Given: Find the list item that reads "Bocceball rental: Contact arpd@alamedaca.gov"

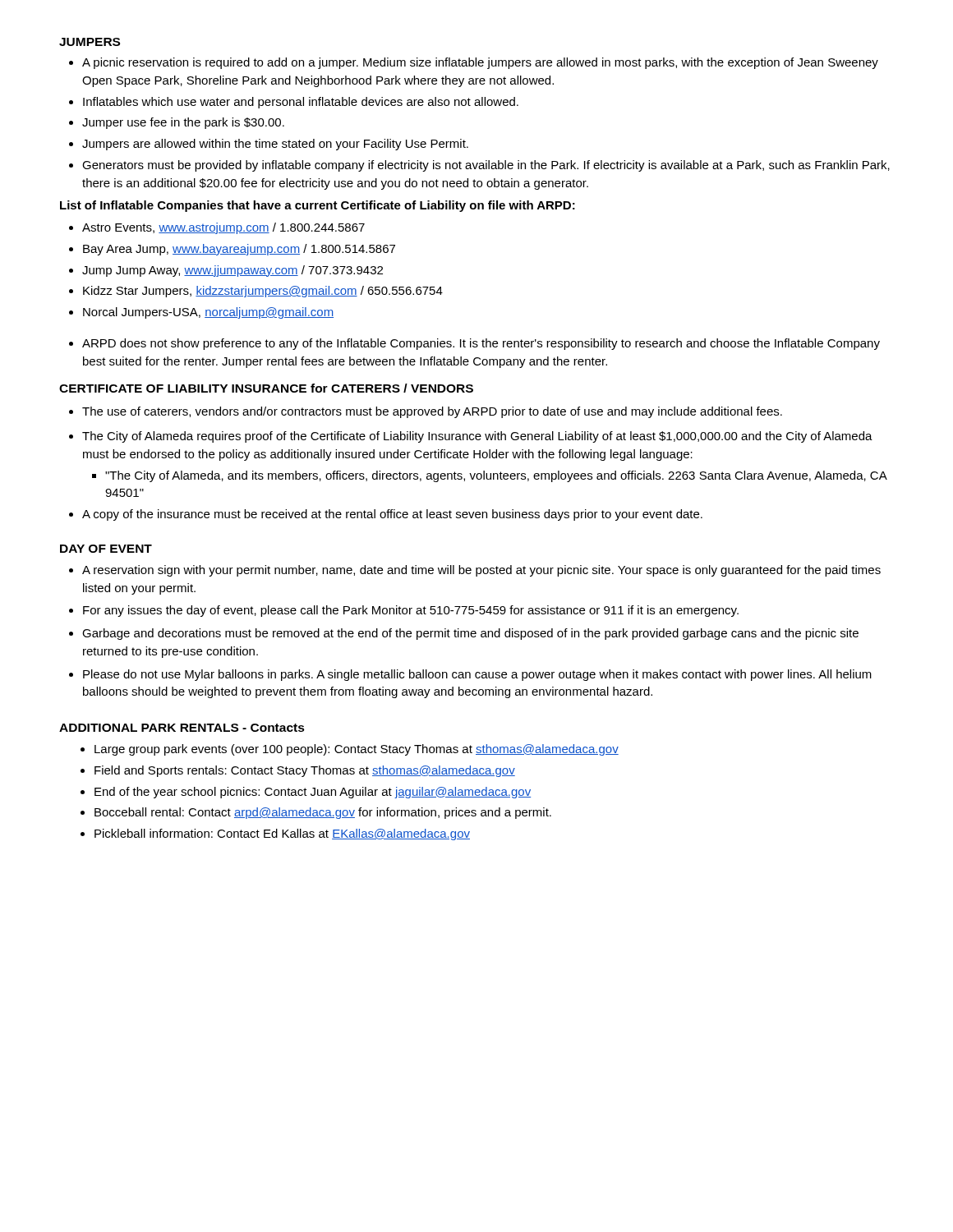Looking at the screenshot, I should (x=323, y=812).
